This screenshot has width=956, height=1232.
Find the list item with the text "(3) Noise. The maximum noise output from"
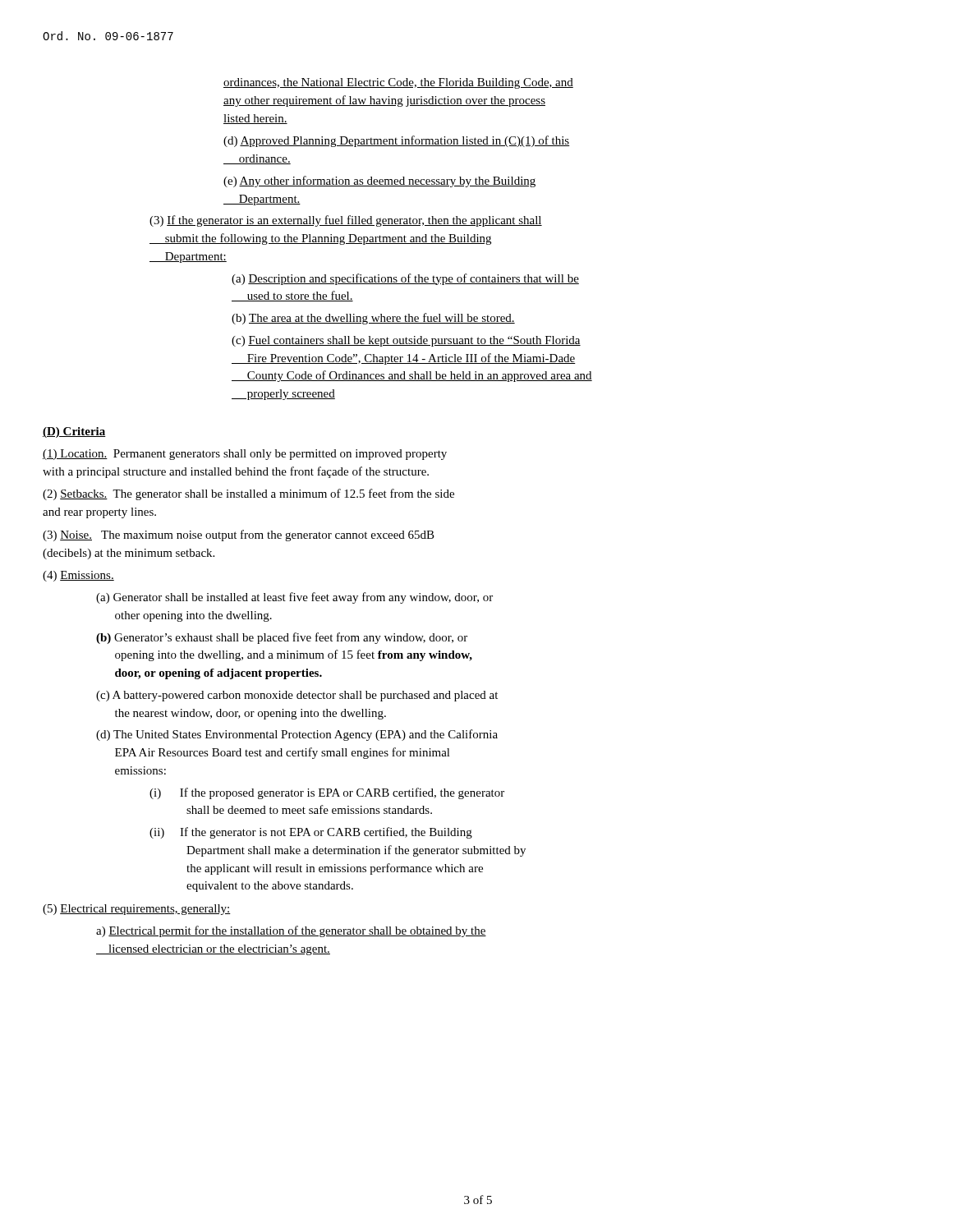click(239, 543)
